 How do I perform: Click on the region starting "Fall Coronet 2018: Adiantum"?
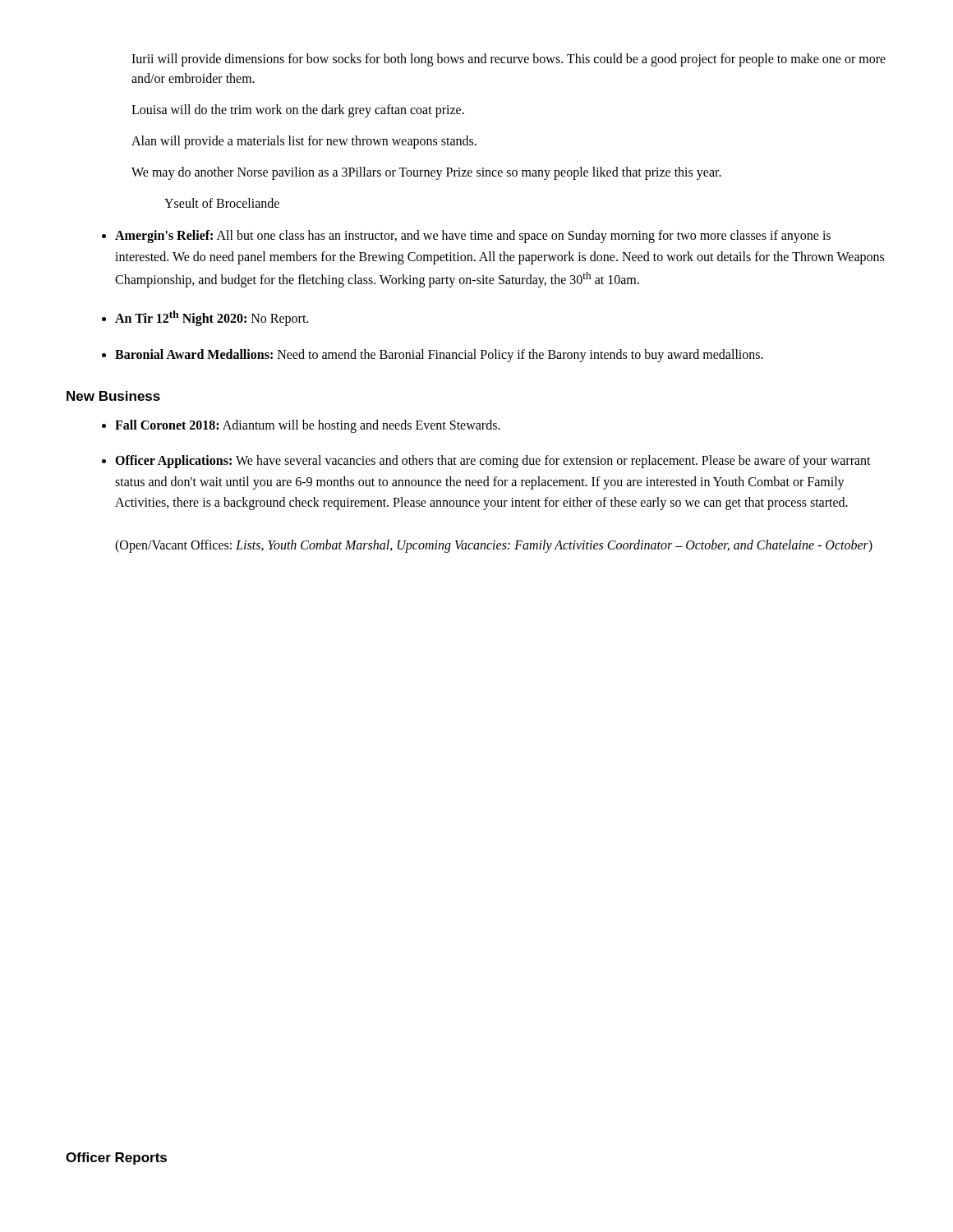(308, 425)
